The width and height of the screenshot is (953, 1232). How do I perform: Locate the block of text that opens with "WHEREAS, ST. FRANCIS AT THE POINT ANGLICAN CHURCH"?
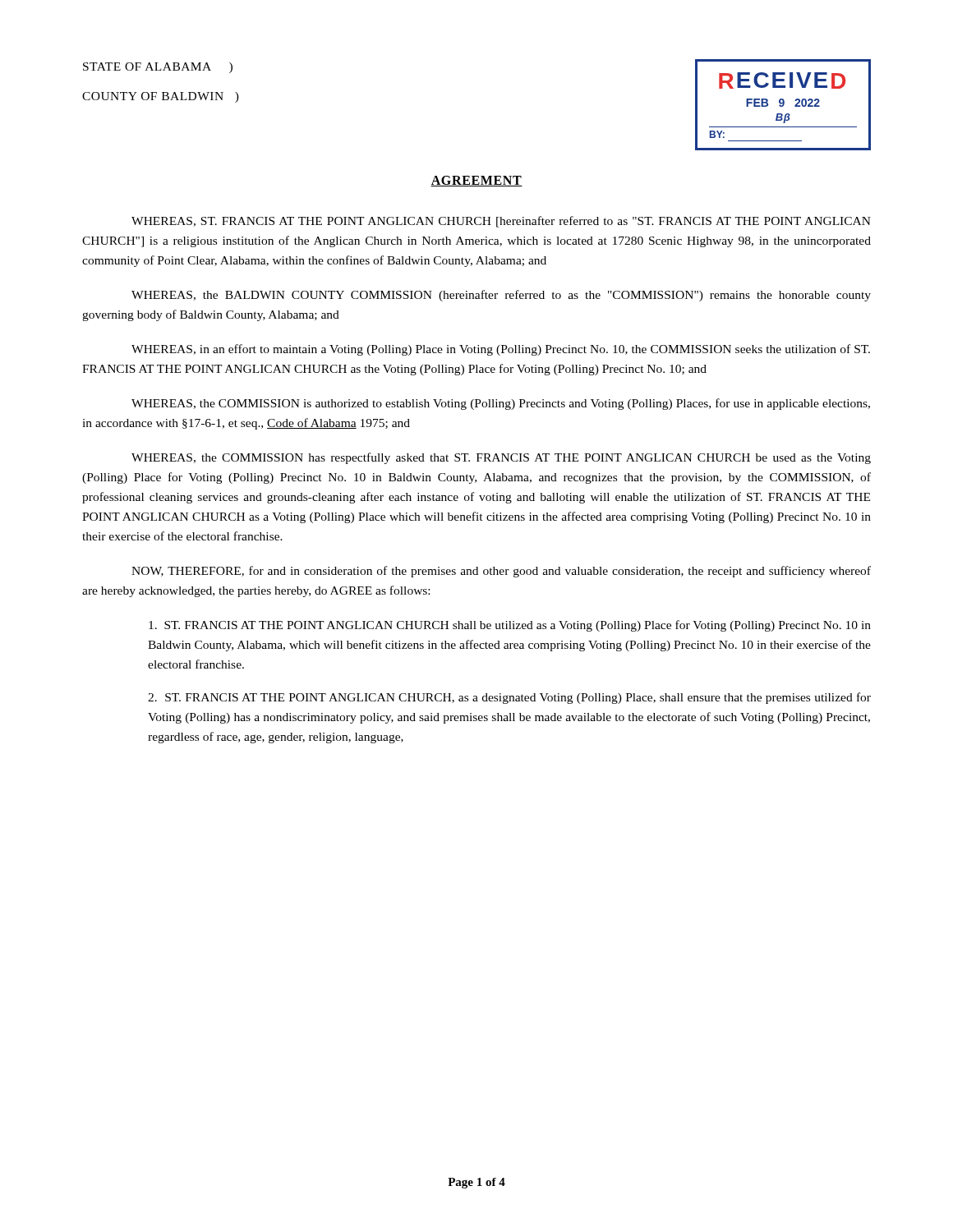click(476, 240)
